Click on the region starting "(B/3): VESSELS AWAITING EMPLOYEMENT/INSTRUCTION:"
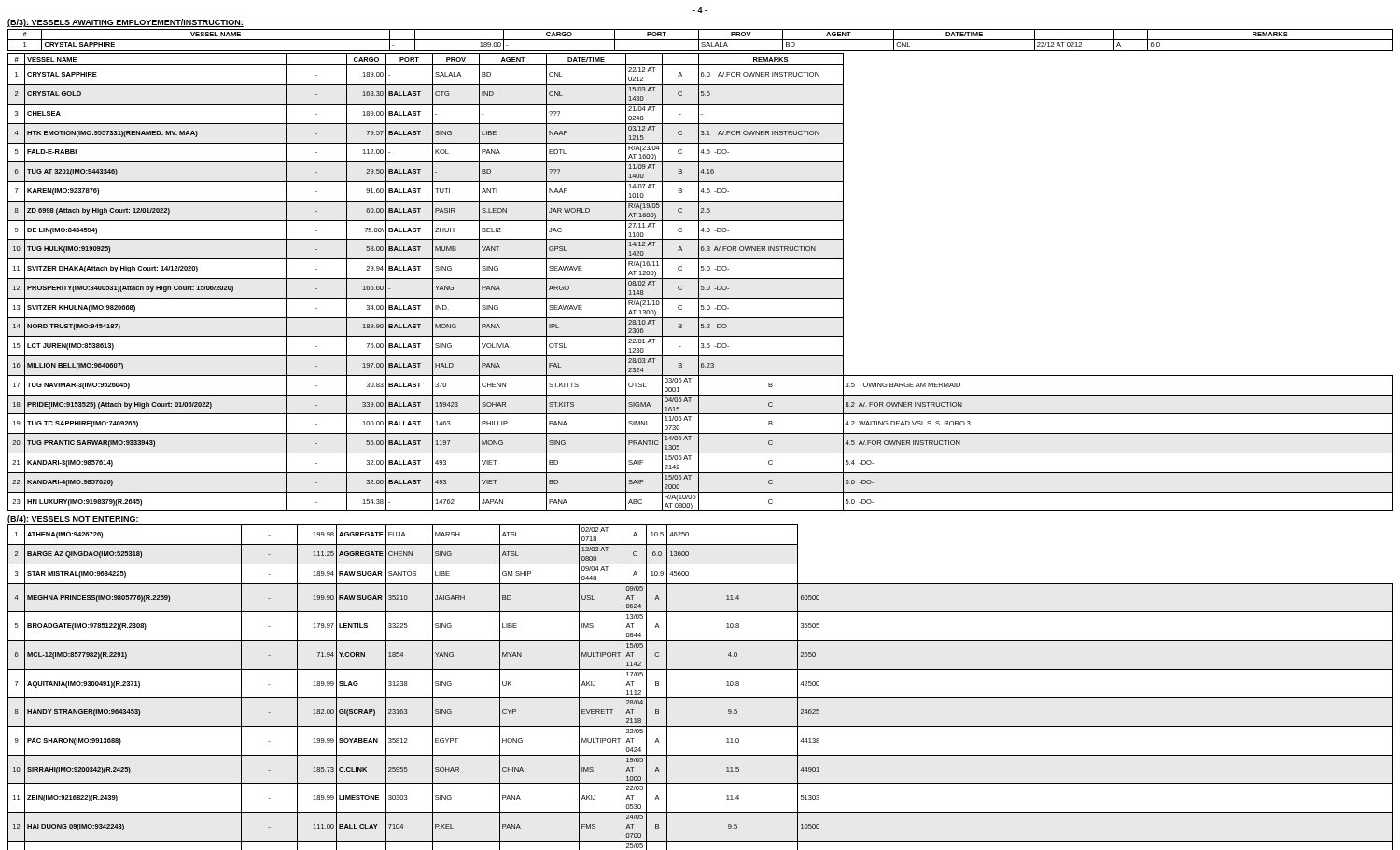 pyautogui.click(x=125, y=22)
